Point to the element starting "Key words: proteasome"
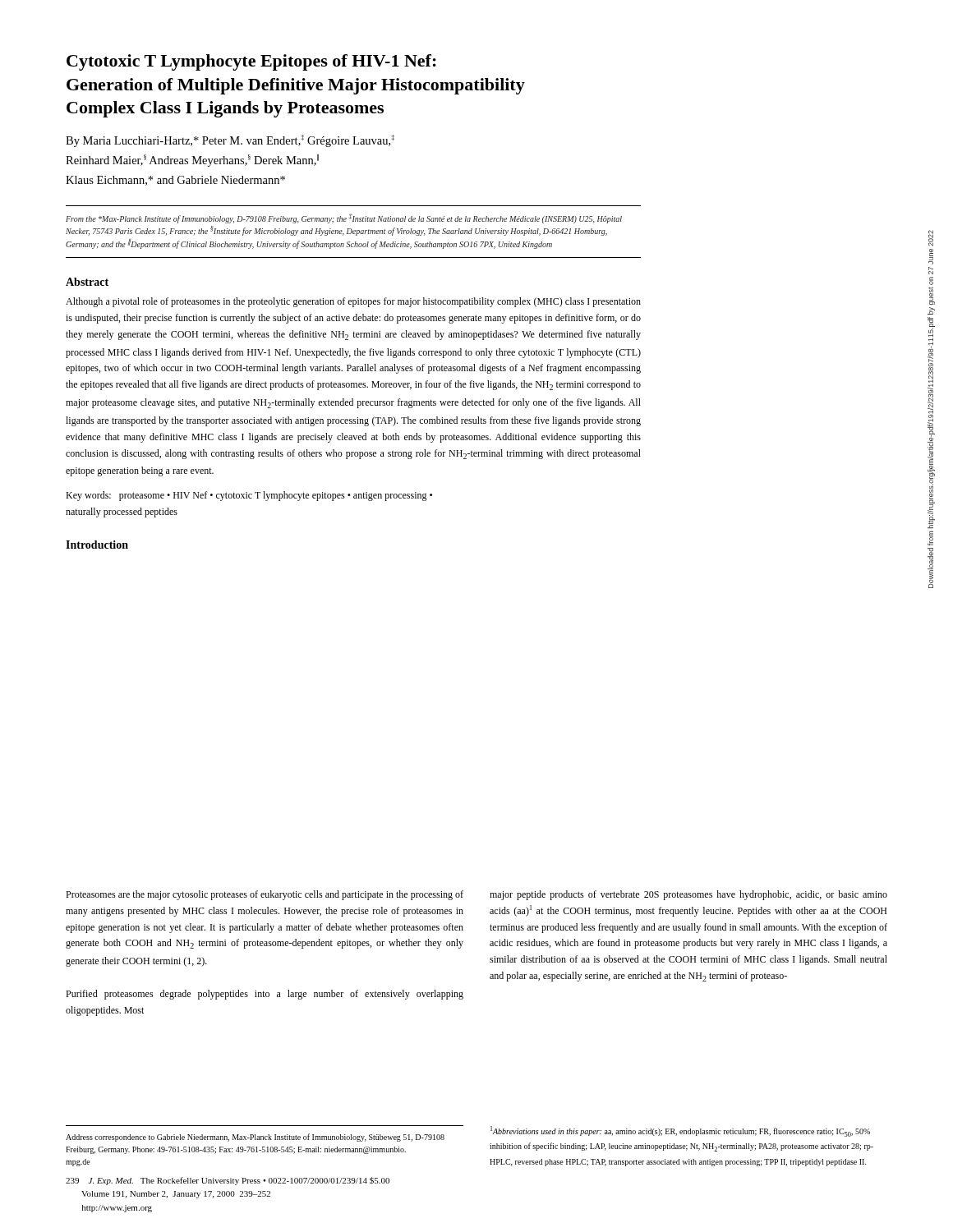 249,504
